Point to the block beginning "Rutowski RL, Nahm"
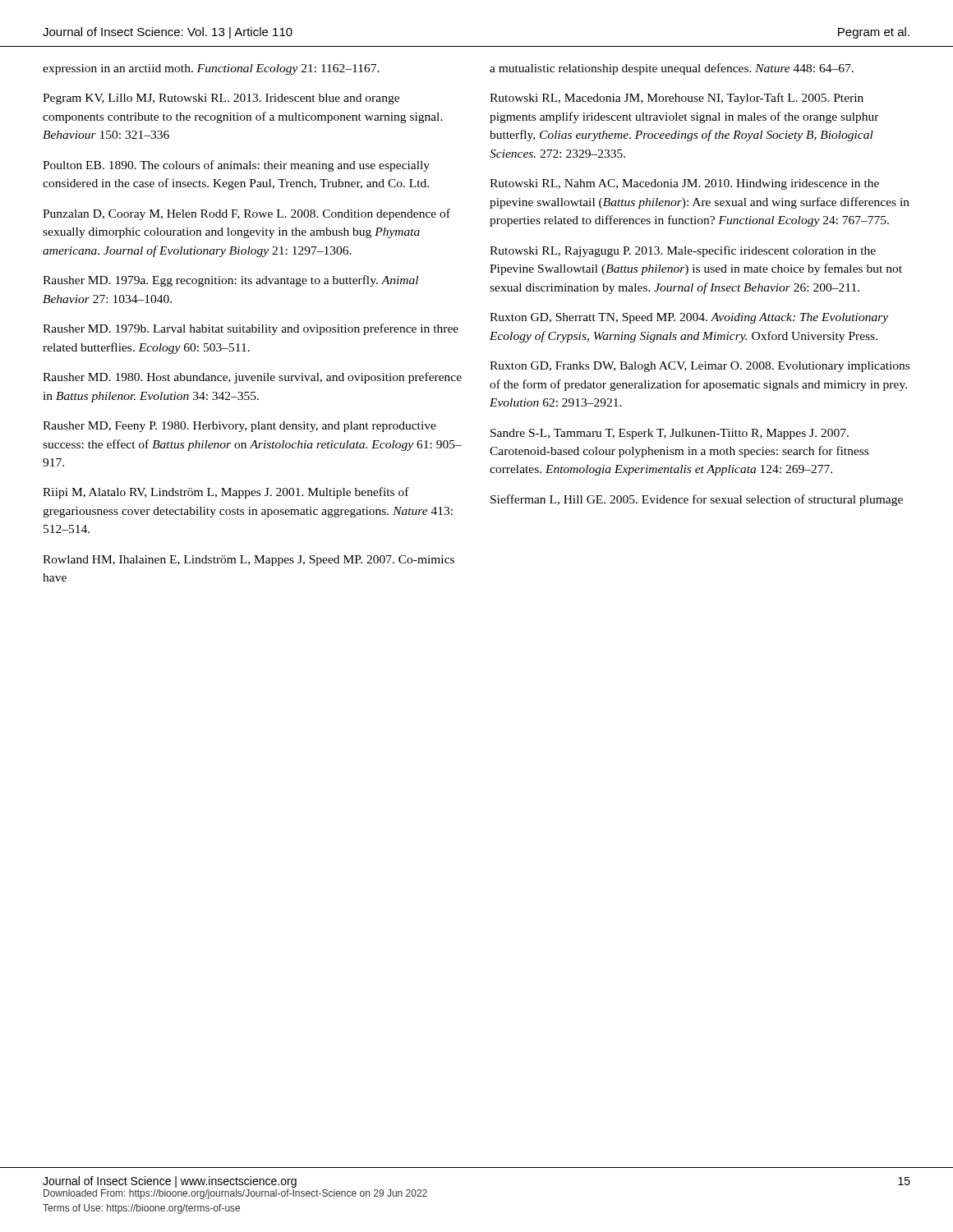This screenshot has width=953, height=1232. pos(700,202)
